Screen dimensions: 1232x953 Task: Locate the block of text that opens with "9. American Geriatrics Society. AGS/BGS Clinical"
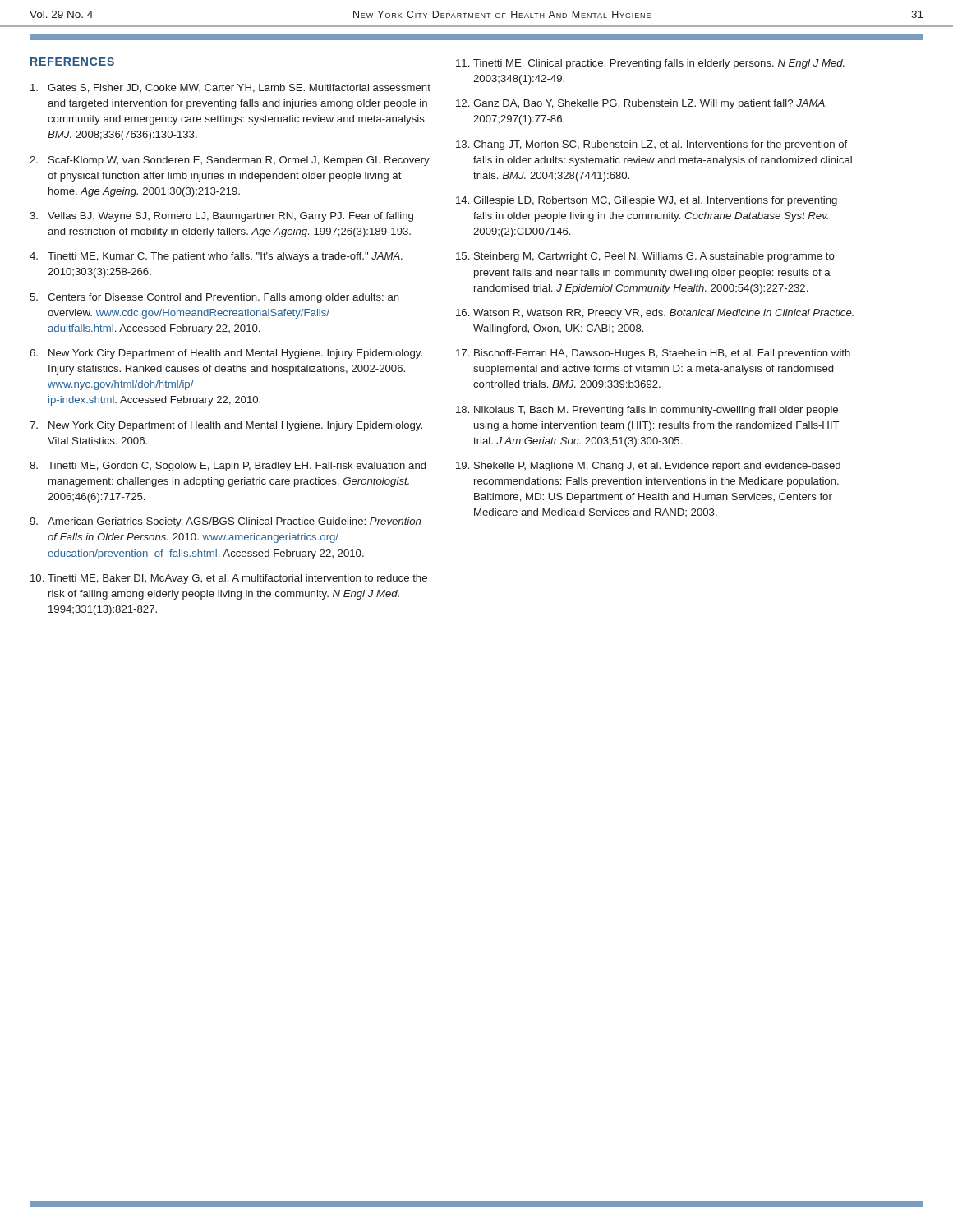click(231, 537)
